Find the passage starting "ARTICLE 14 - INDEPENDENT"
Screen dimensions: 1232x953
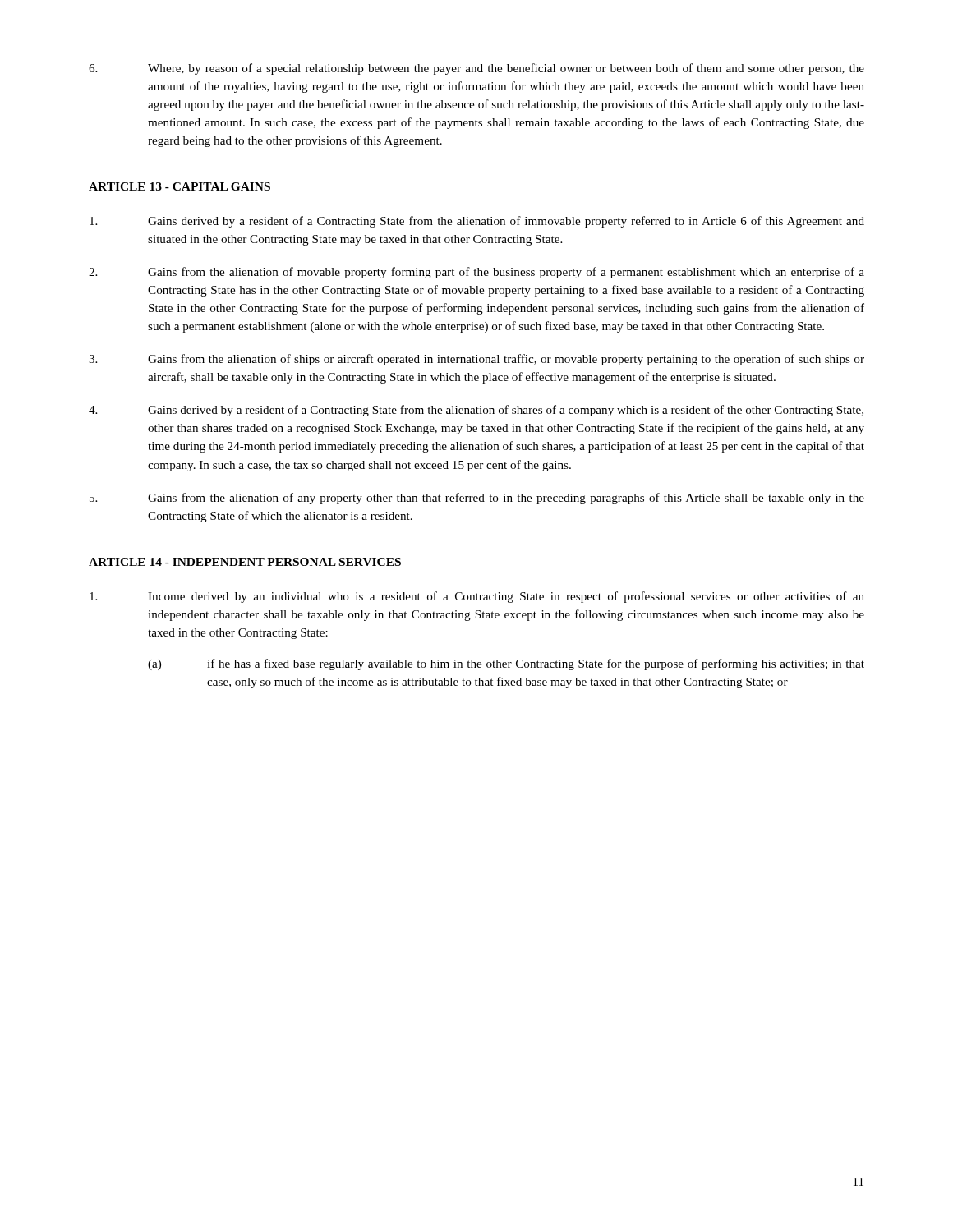pyautogui.click(x=245, y=561)
